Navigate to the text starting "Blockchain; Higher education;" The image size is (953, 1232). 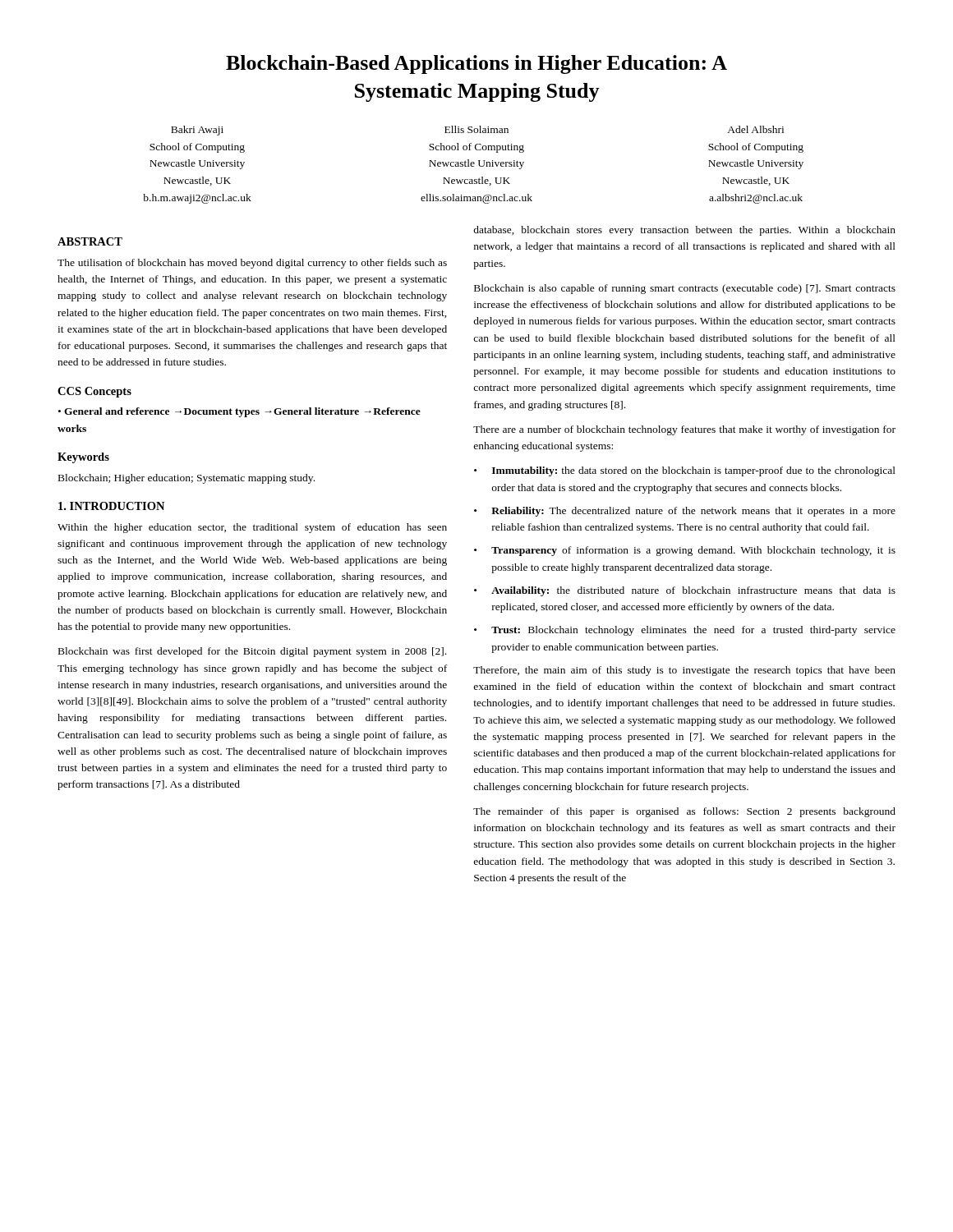(187, 477)
